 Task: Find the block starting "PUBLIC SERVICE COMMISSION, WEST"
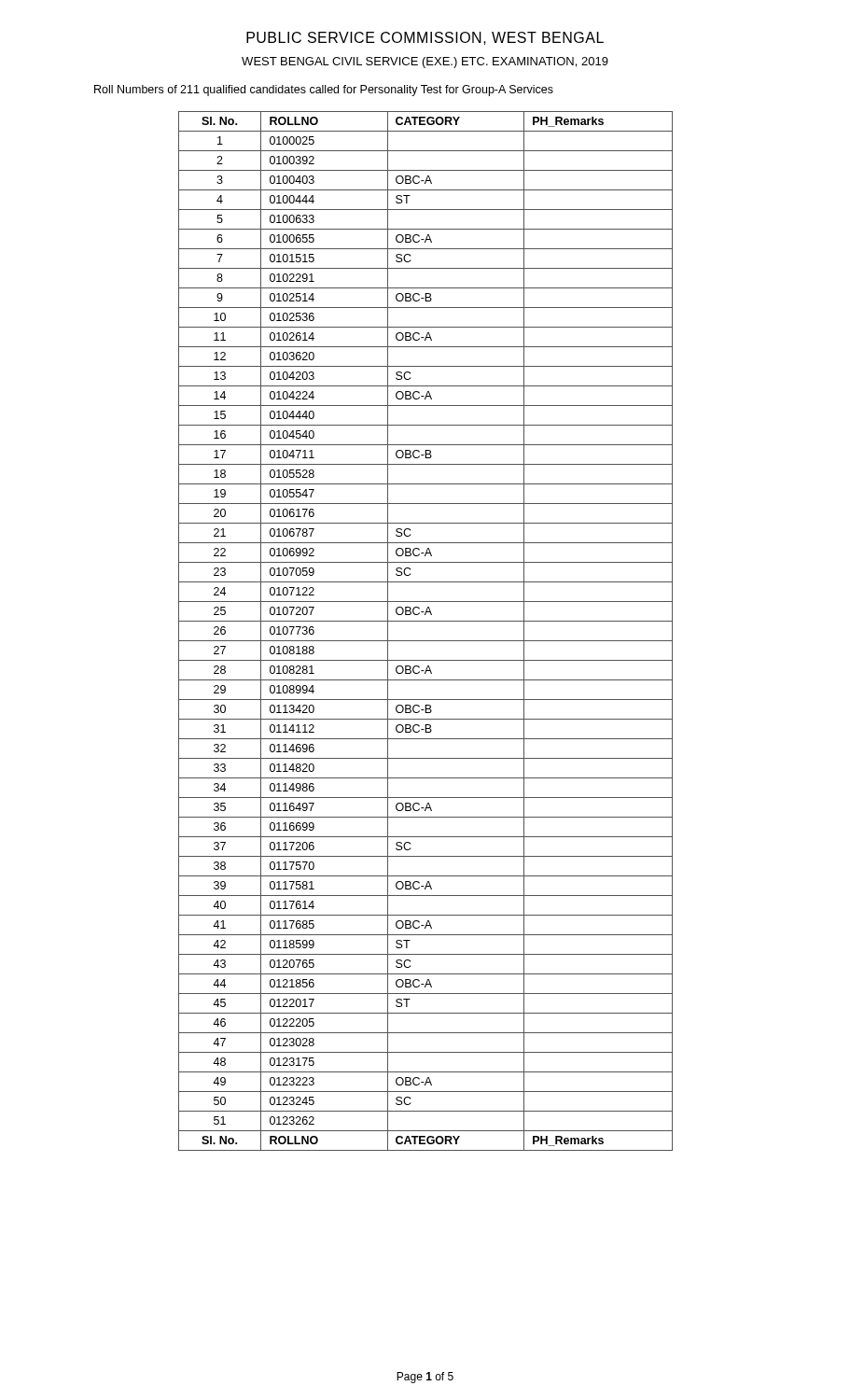[425, 38]
